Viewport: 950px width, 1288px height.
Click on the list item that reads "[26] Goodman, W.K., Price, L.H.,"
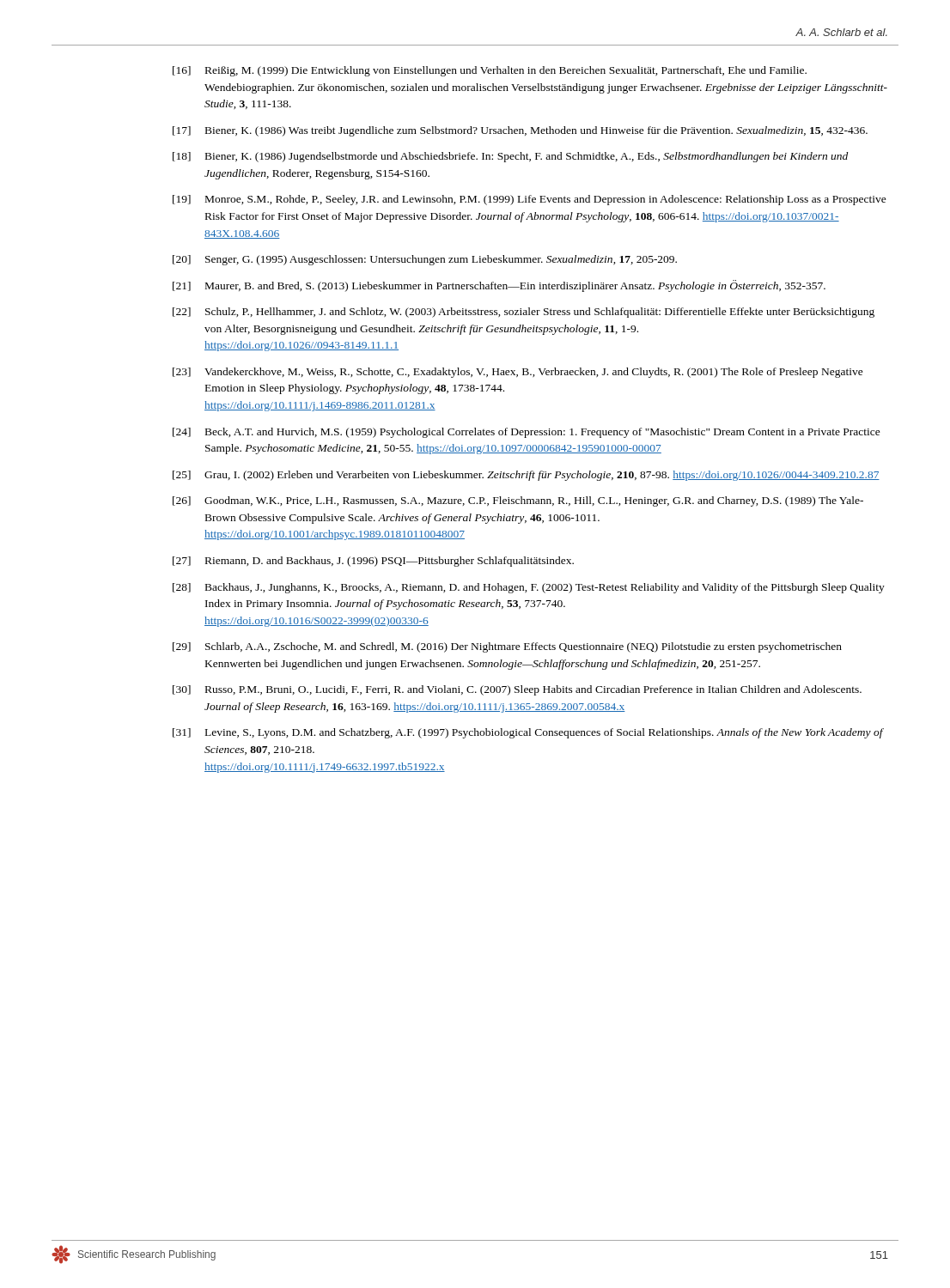tap(530, 517)
